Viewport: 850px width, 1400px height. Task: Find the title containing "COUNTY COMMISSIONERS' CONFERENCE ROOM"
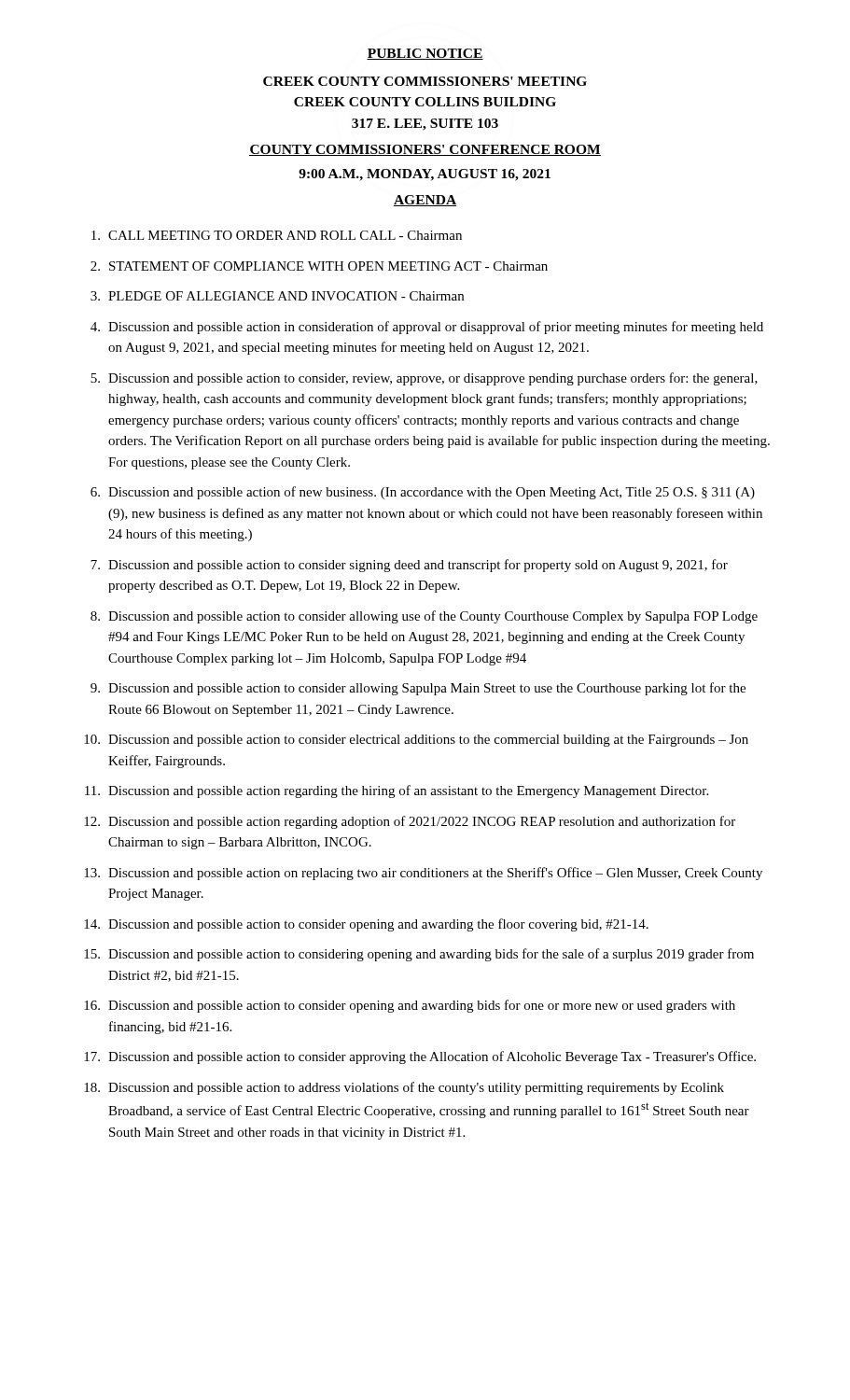(x=425, y=149)
